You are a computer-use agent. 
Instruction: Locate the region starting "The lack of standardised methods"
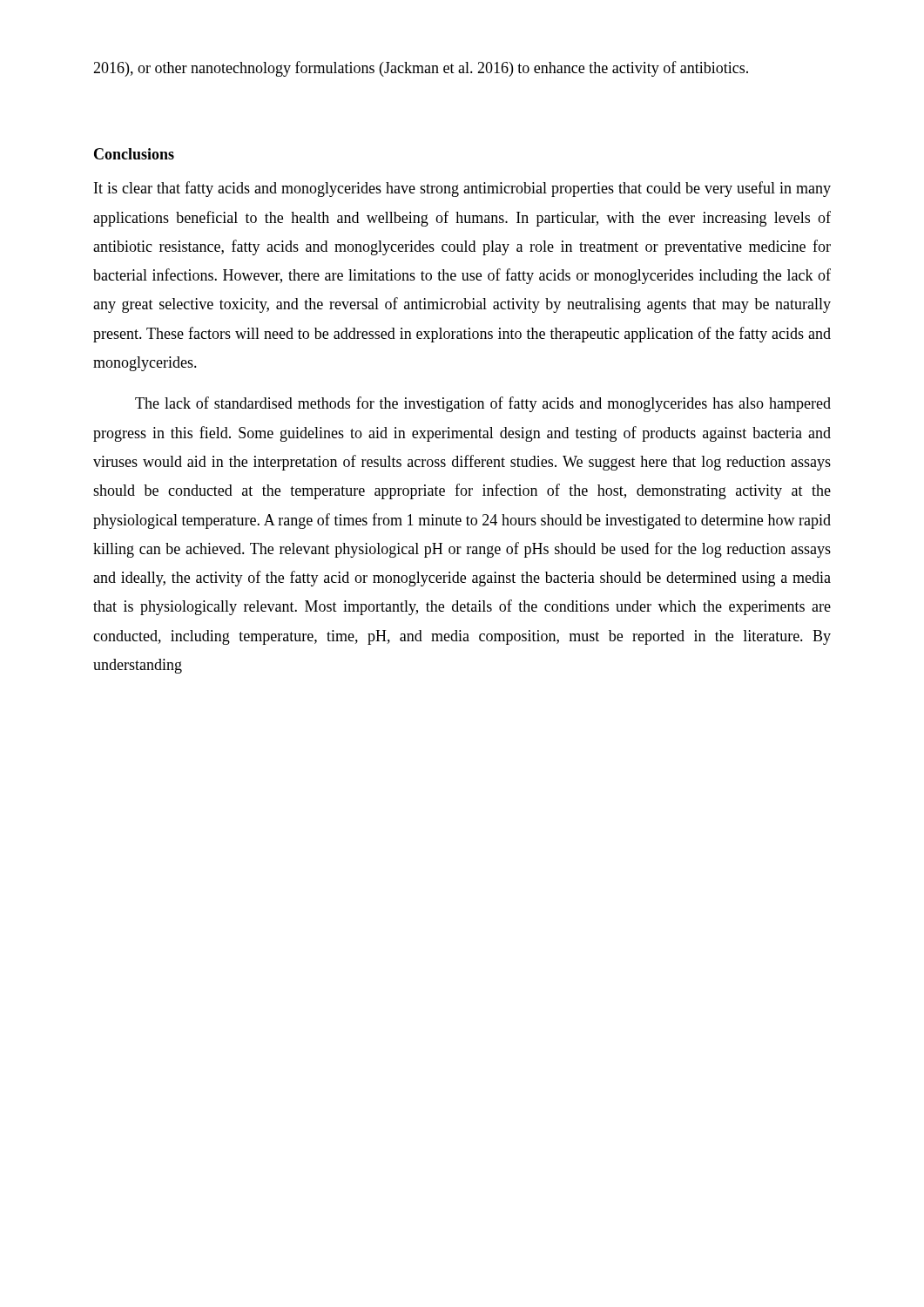(x=462, y=534)
